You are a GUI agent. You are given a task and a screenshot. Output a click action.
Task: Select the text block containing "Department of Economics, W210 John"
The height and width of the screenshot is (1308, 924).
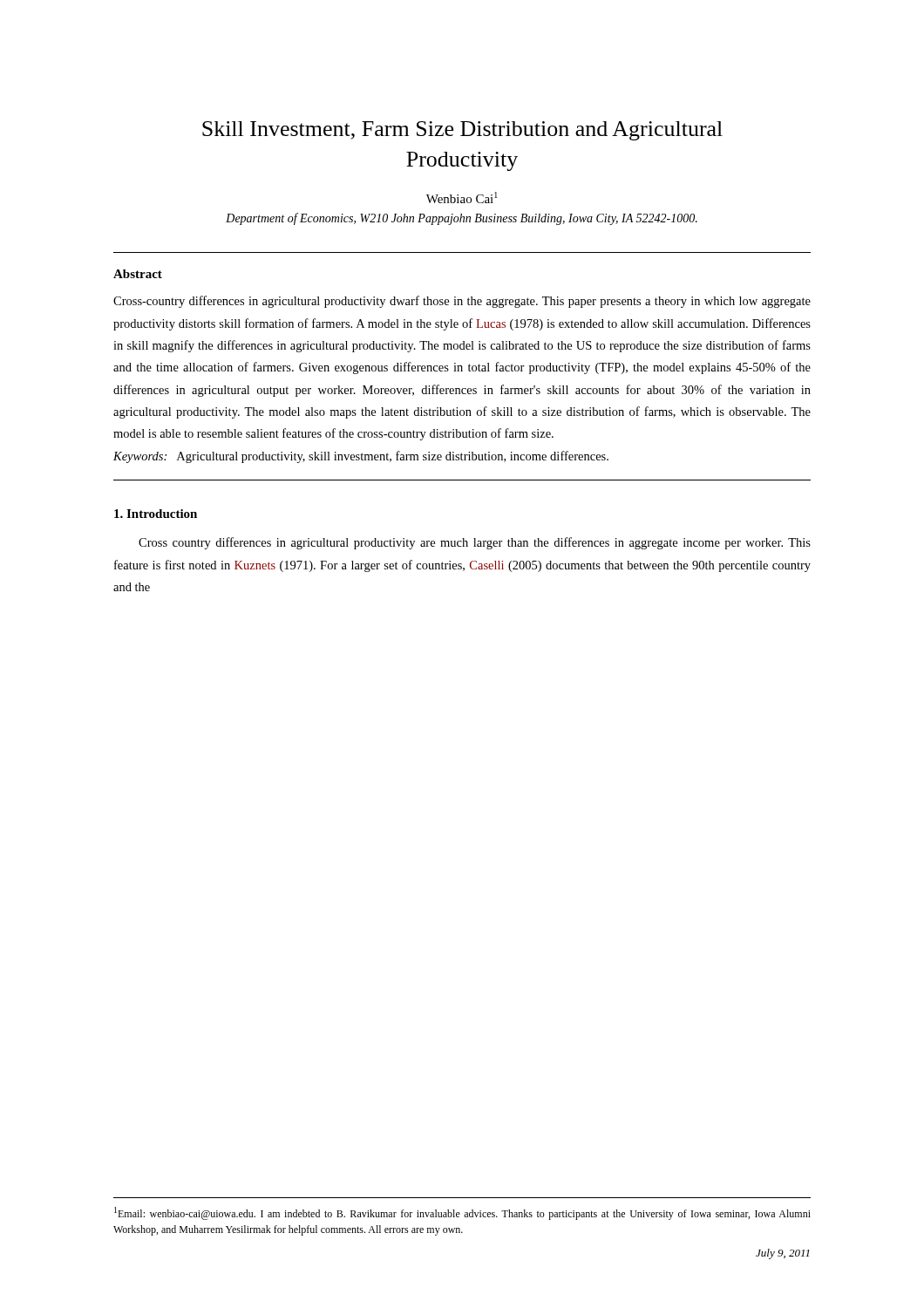tap(462, 219)
